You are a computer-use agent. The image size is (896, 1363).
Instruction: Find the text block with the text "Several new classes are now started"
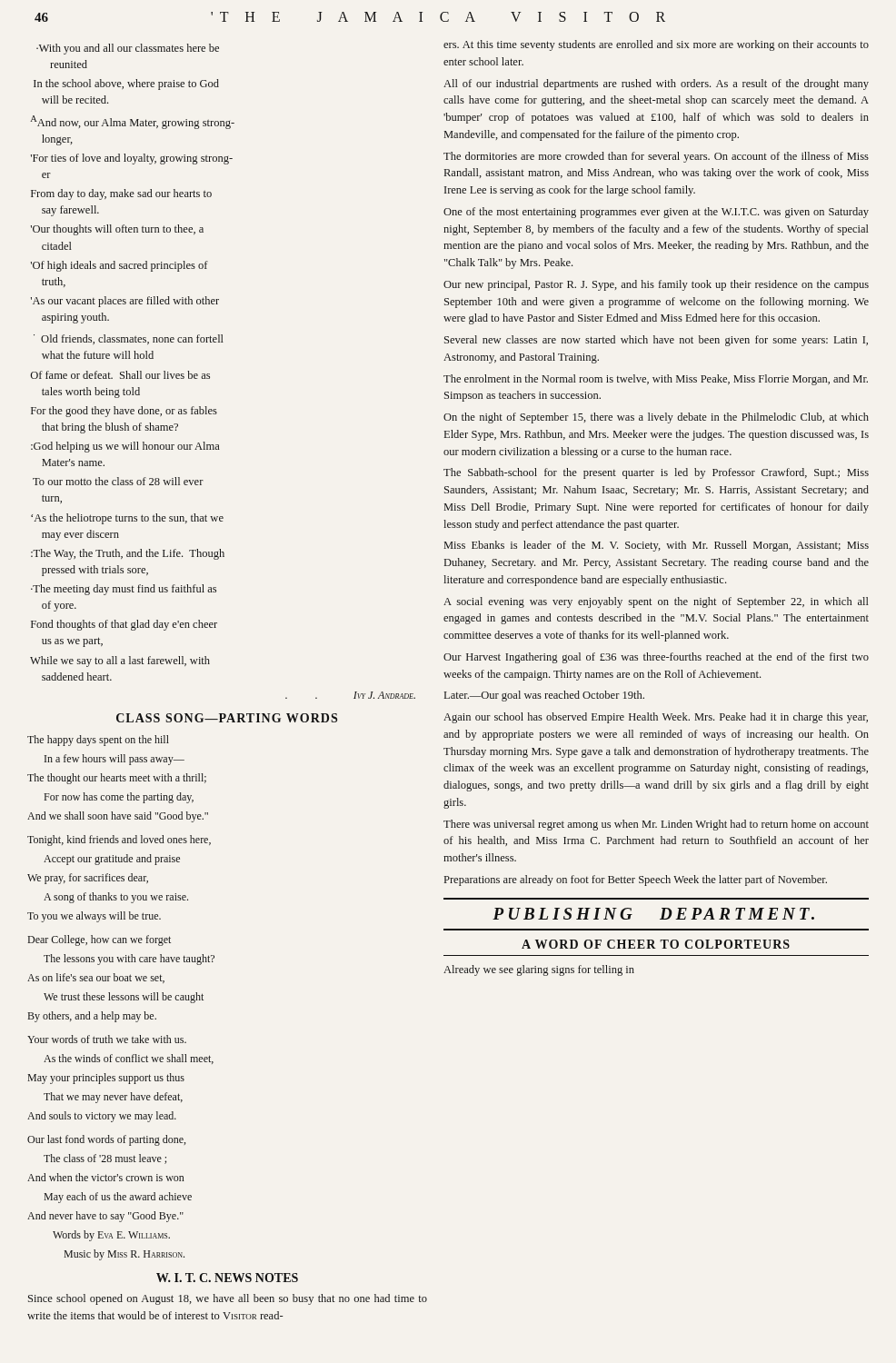656,348
